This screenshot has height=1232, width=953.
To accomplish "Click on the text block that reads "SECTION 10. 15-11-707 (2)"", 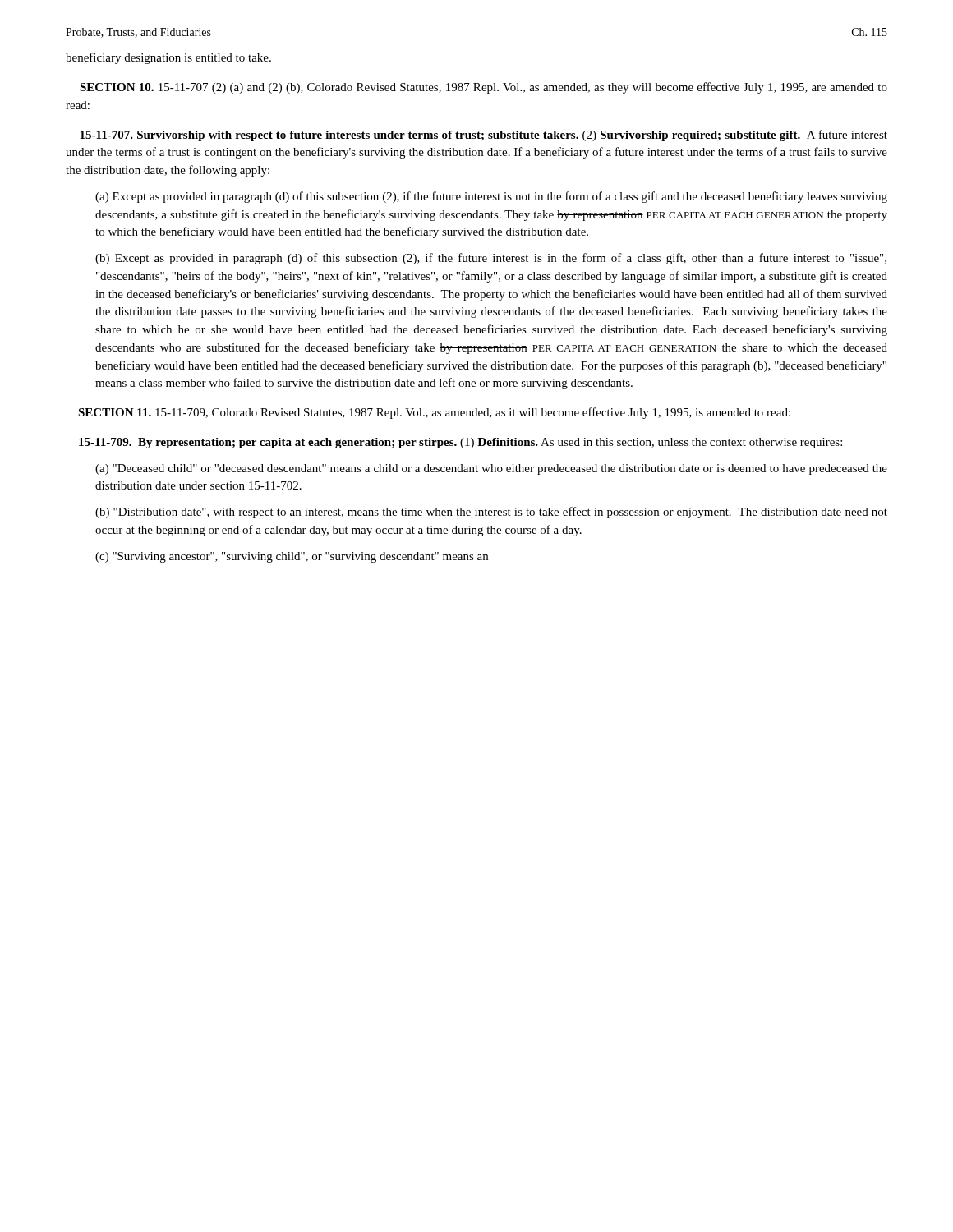I will [x=476, y=96].
